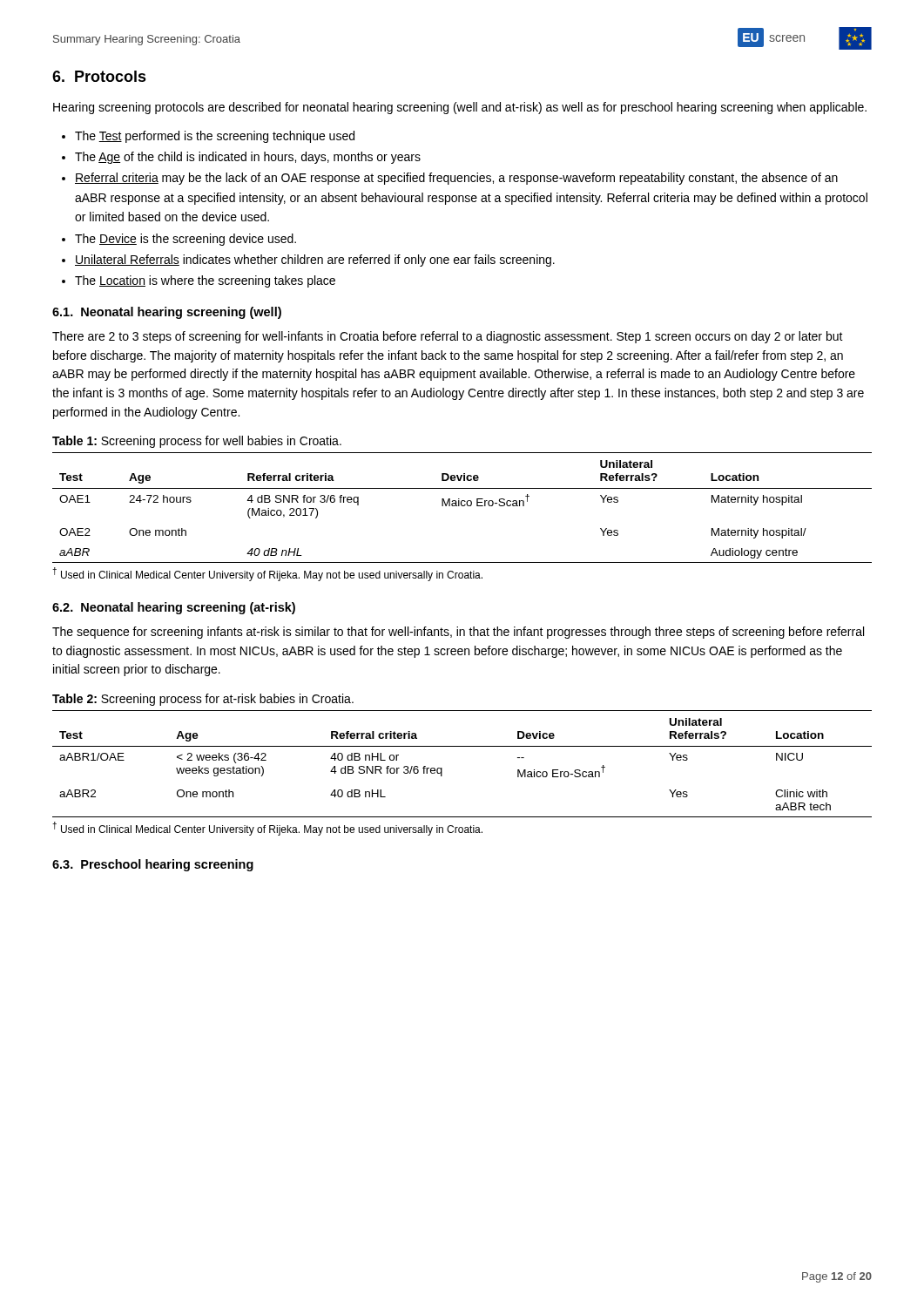Where is the passage that starts "Hearing screening protocols"?
The height and width of the screenshot is (1307, 924).
click(x=460, y=107)
